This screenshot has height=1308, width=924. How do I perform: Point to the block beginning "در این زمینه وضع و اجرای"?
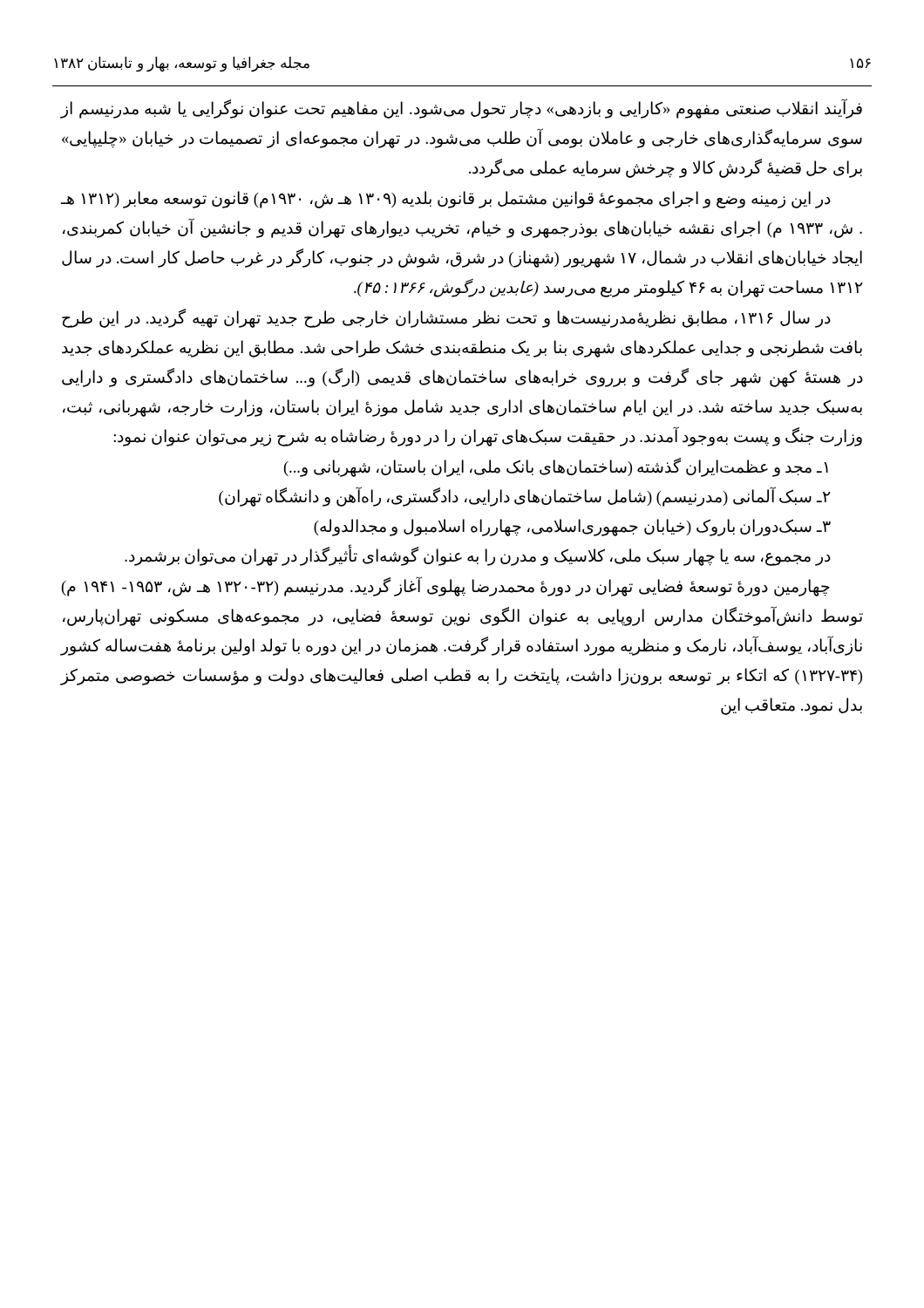coord(462,243)
